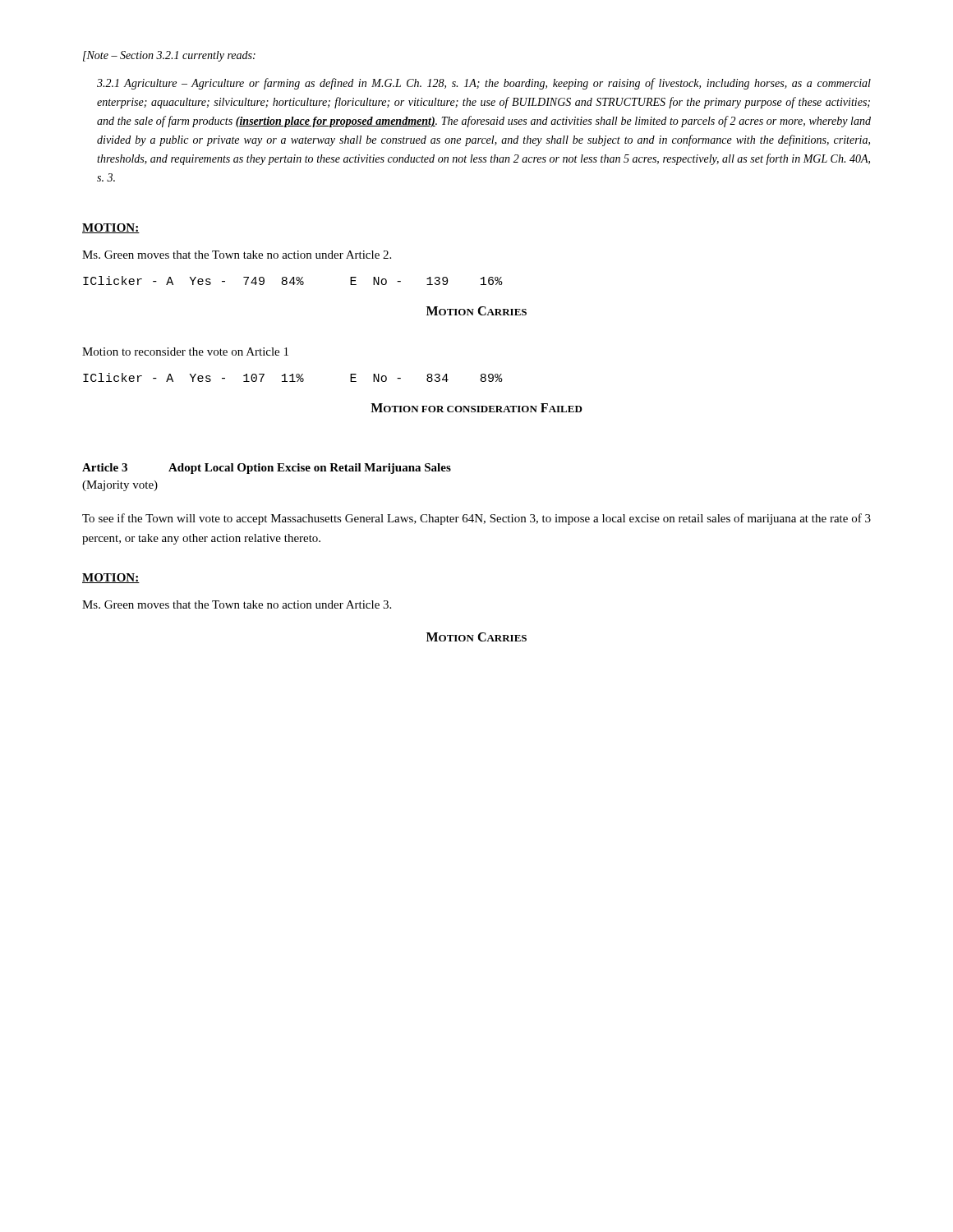The width and height of the screenshot is (953, 1232).
Task: Select the text block with the text "To see if the Town"
Action: coord(476,528)
